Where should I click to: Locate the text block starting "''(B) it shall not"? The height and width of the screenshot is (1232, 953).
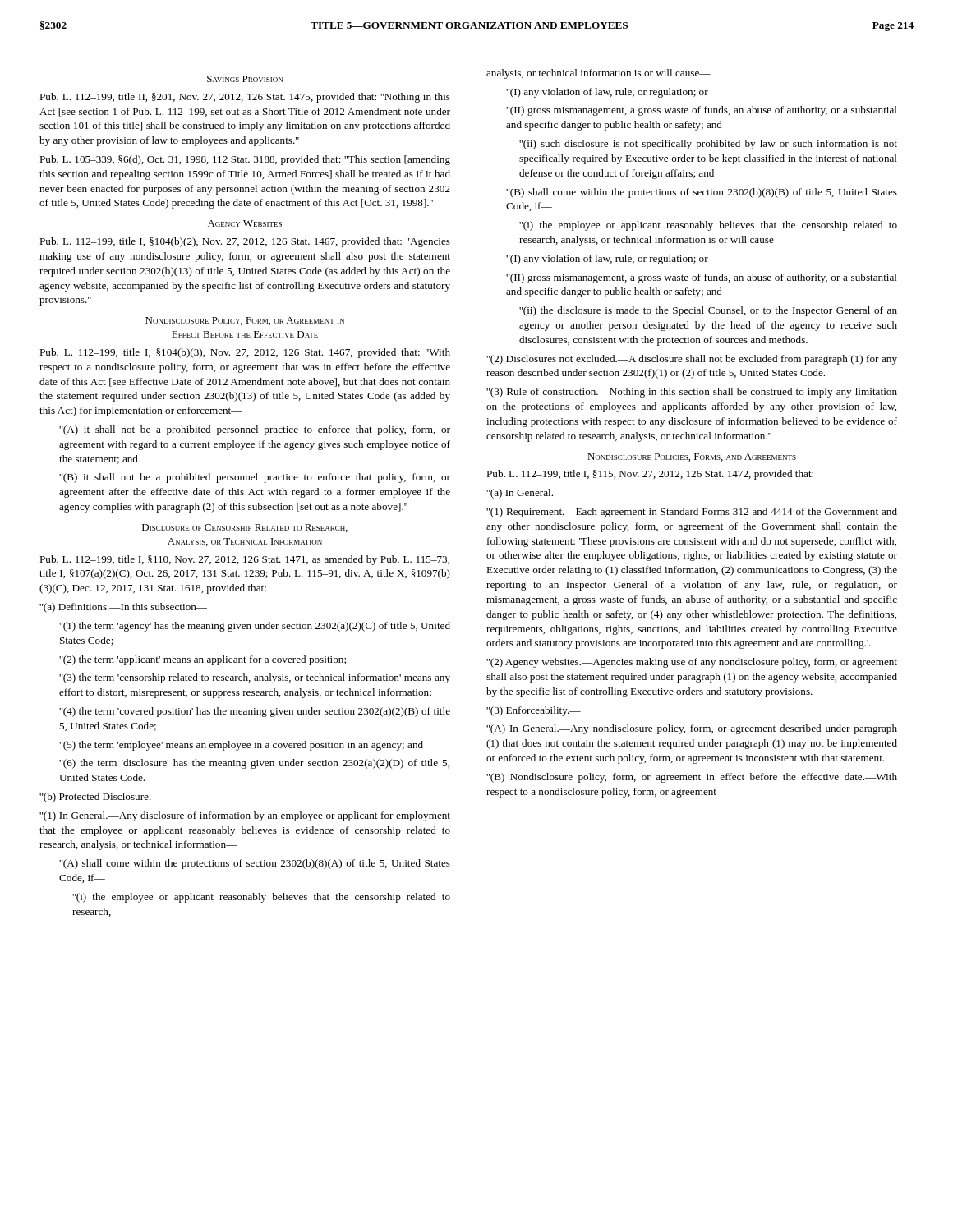(255, 492)
